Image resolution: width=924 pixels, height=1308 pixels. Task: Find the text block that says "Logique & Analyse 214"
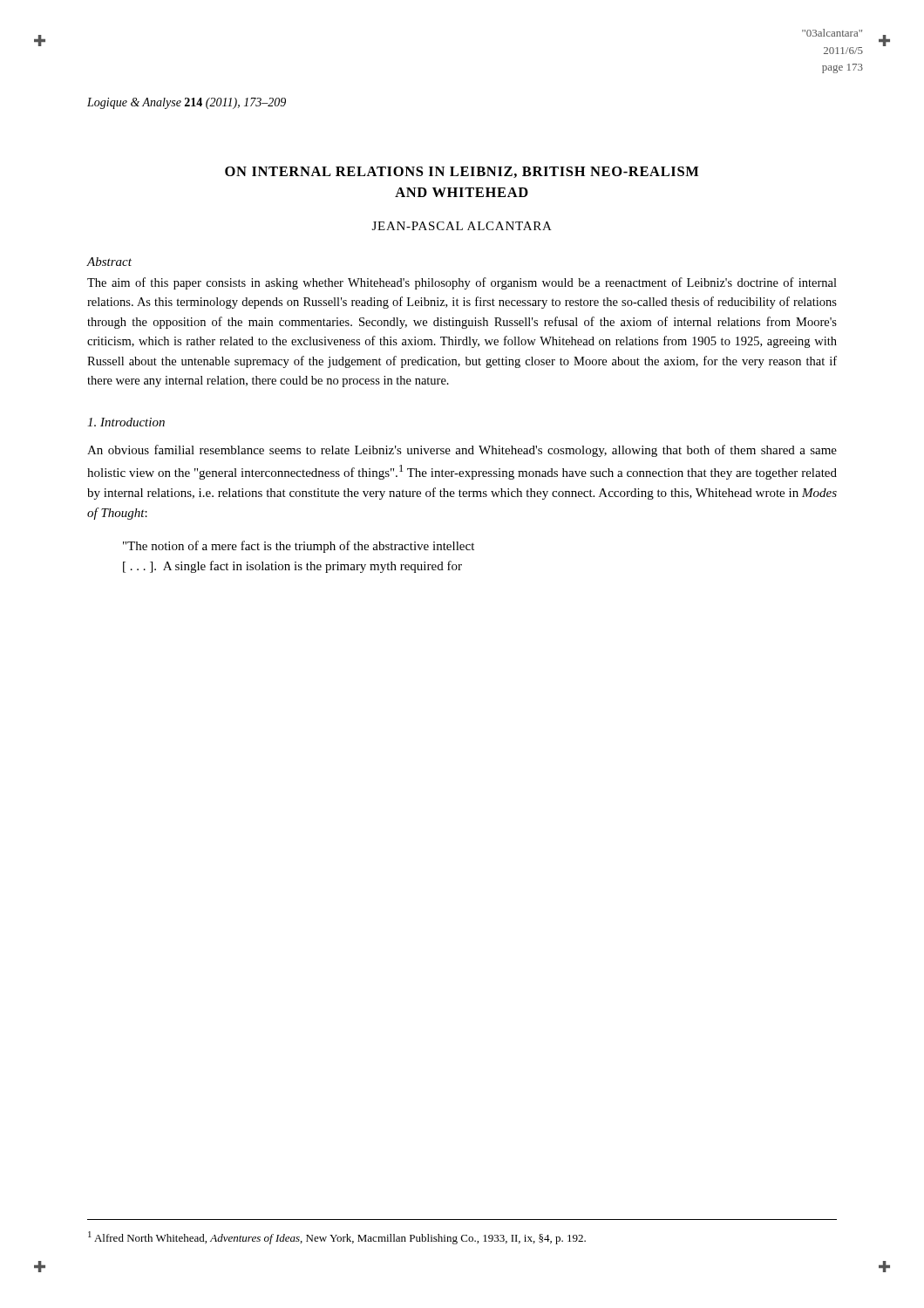[x=187, y=102]
